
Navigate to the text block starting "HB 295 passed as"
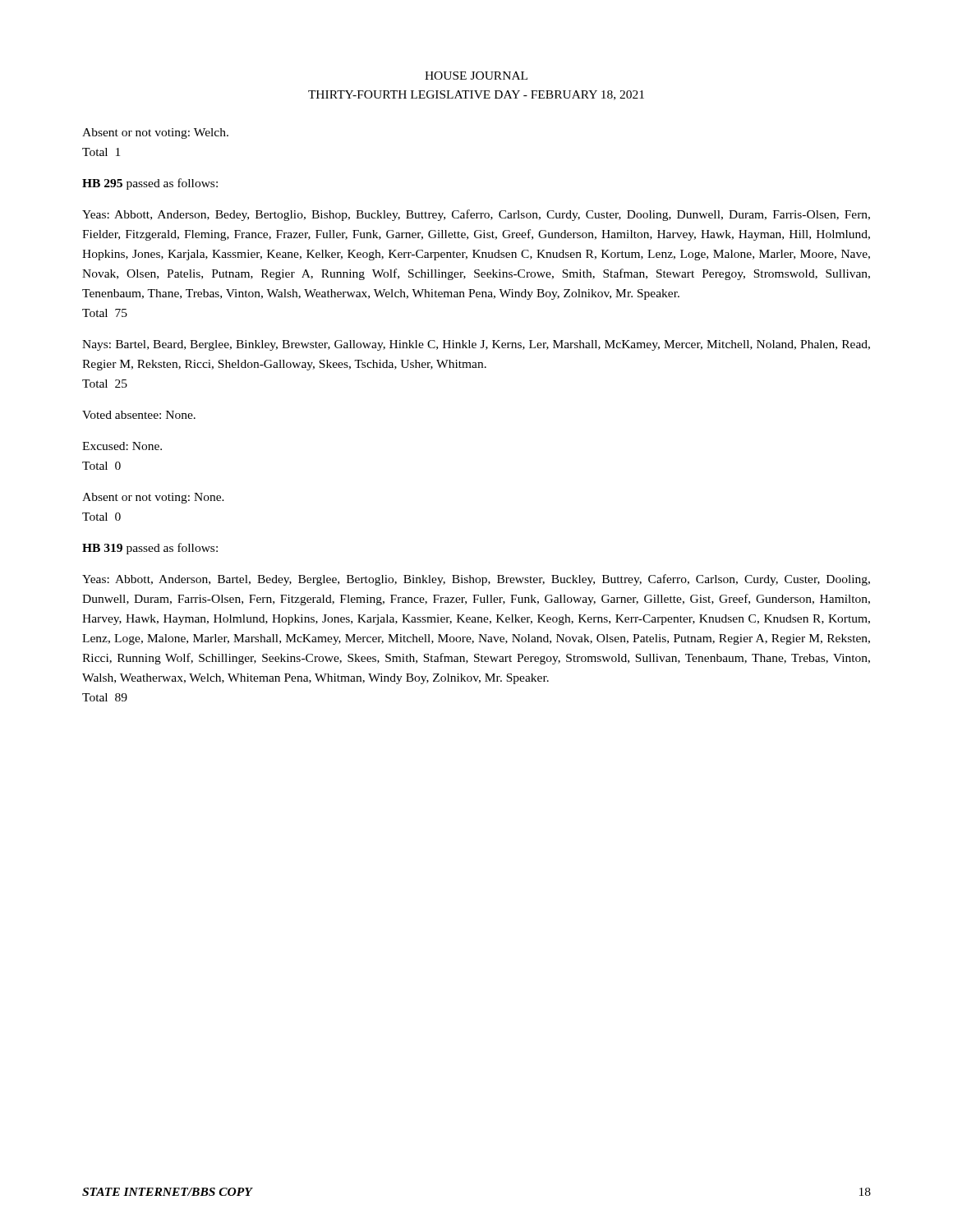click(x=150, y=182)
